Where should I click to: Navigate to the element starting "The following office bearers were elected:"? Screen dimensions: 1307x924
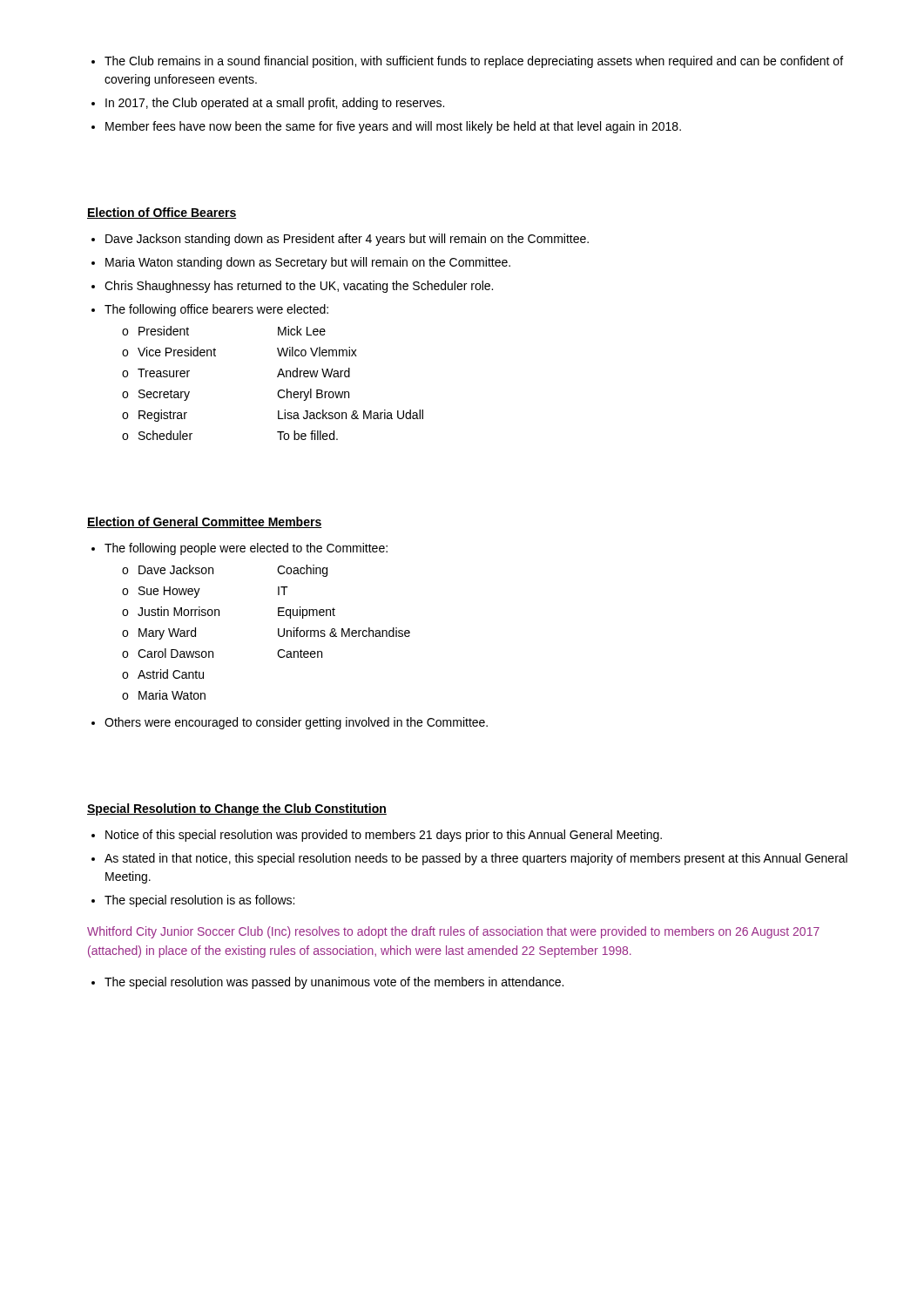216,310
